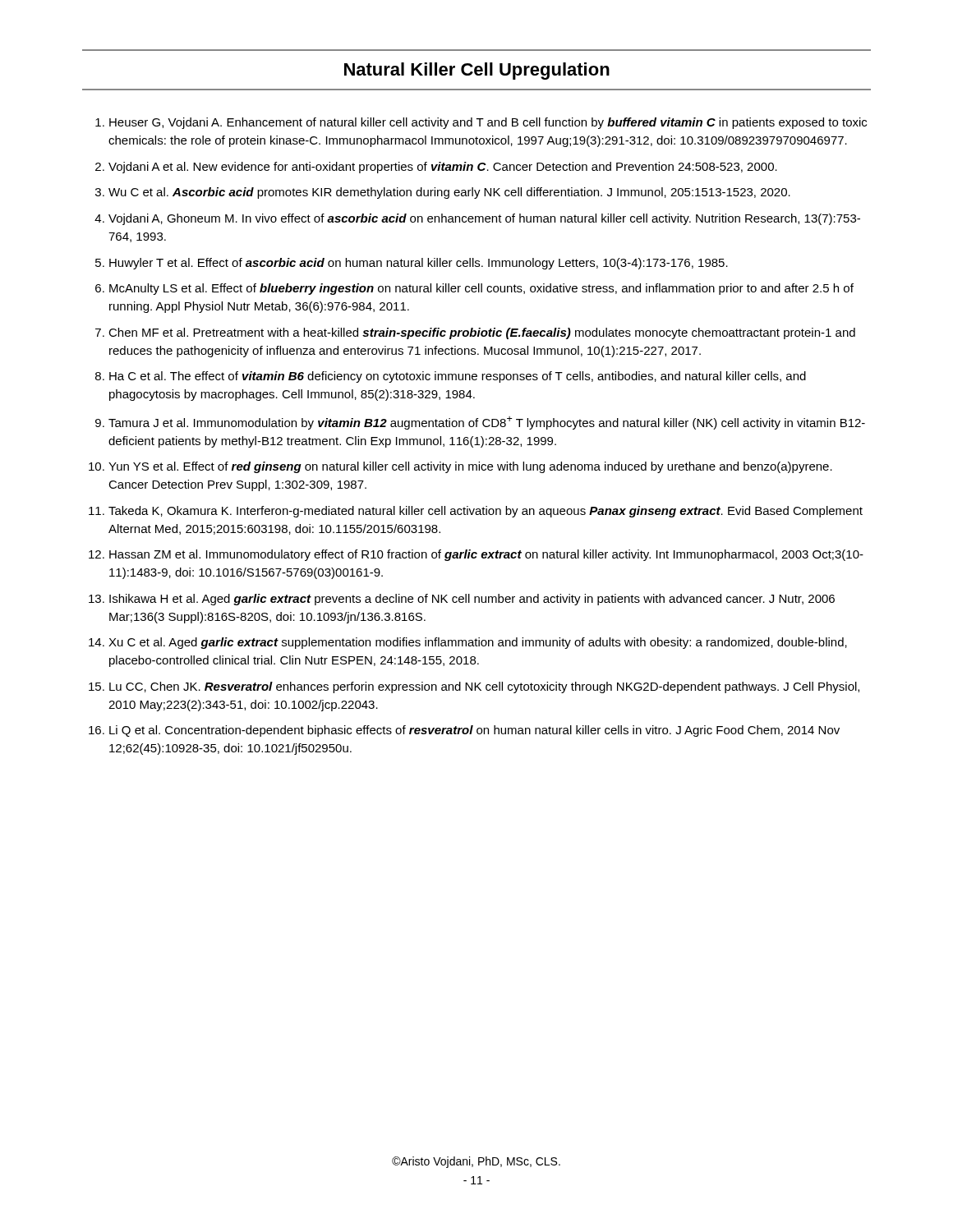Locate the list item that reads "Yun YS et"

click(x=471, y=475)
